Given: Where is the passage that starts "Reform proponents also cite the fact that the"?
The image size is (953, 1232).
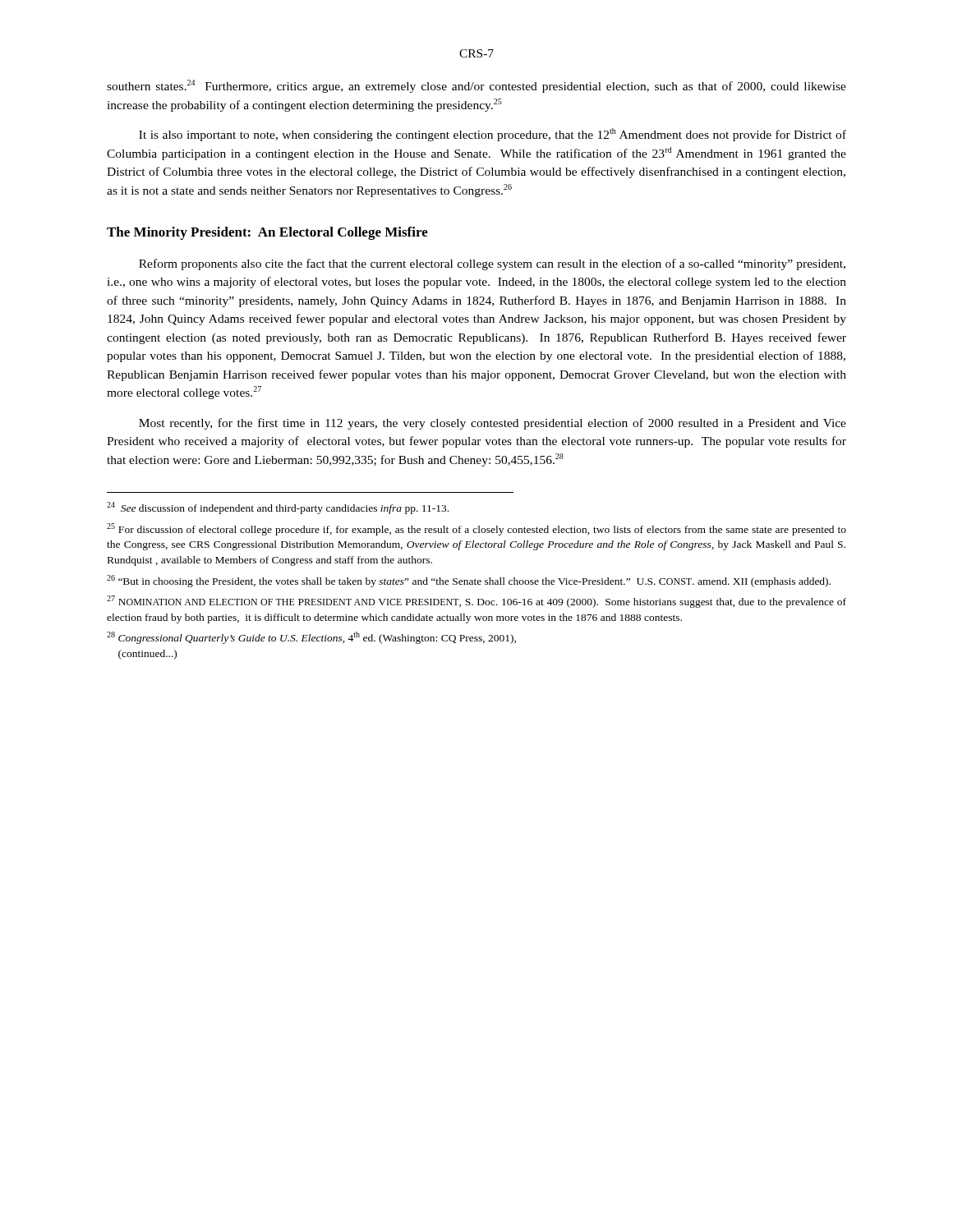Looking at the screenshot, I should 476,328.
